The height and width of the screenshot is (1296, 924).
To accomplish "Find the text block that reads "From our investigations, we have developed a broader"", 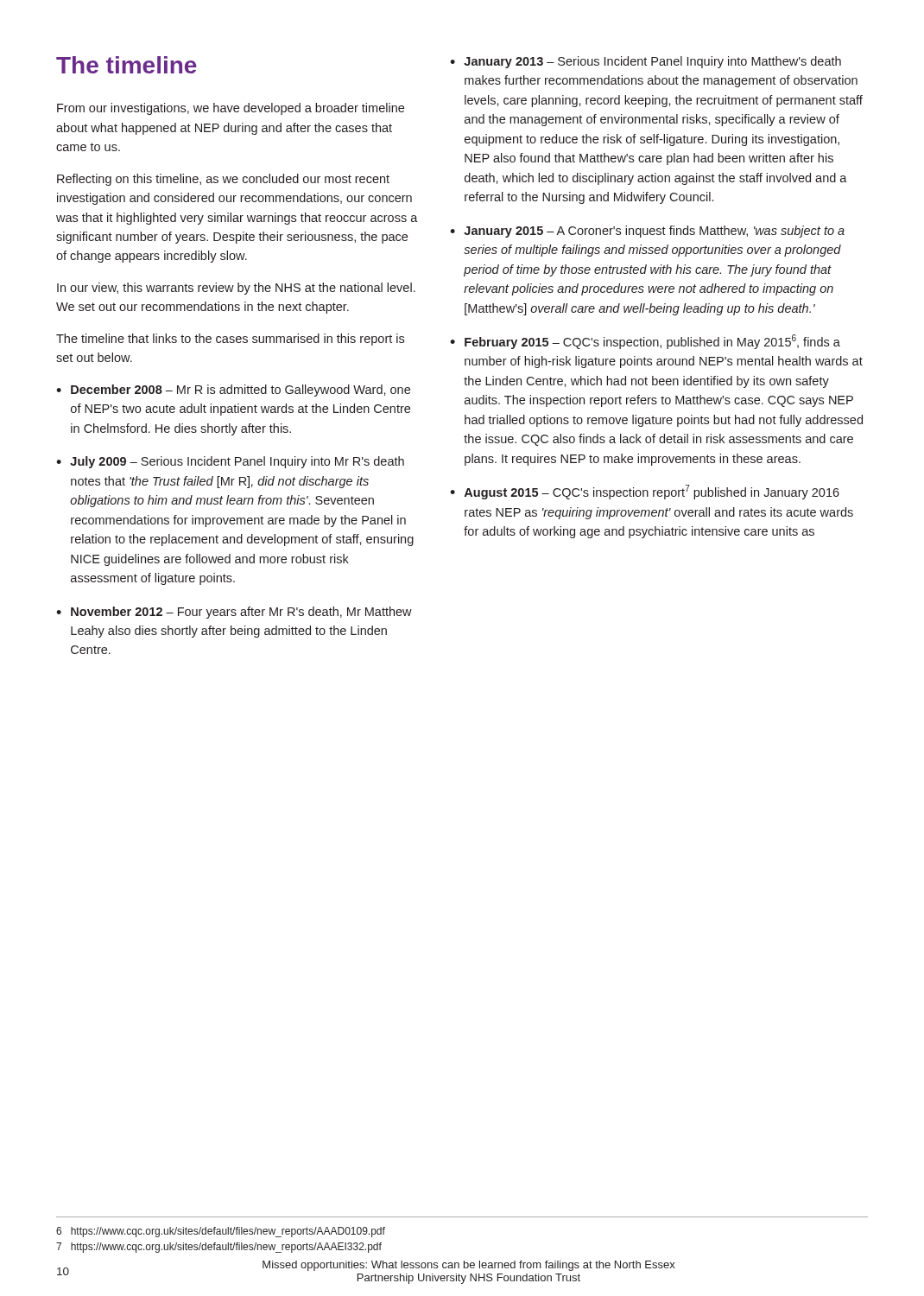I will click(230, 128).
